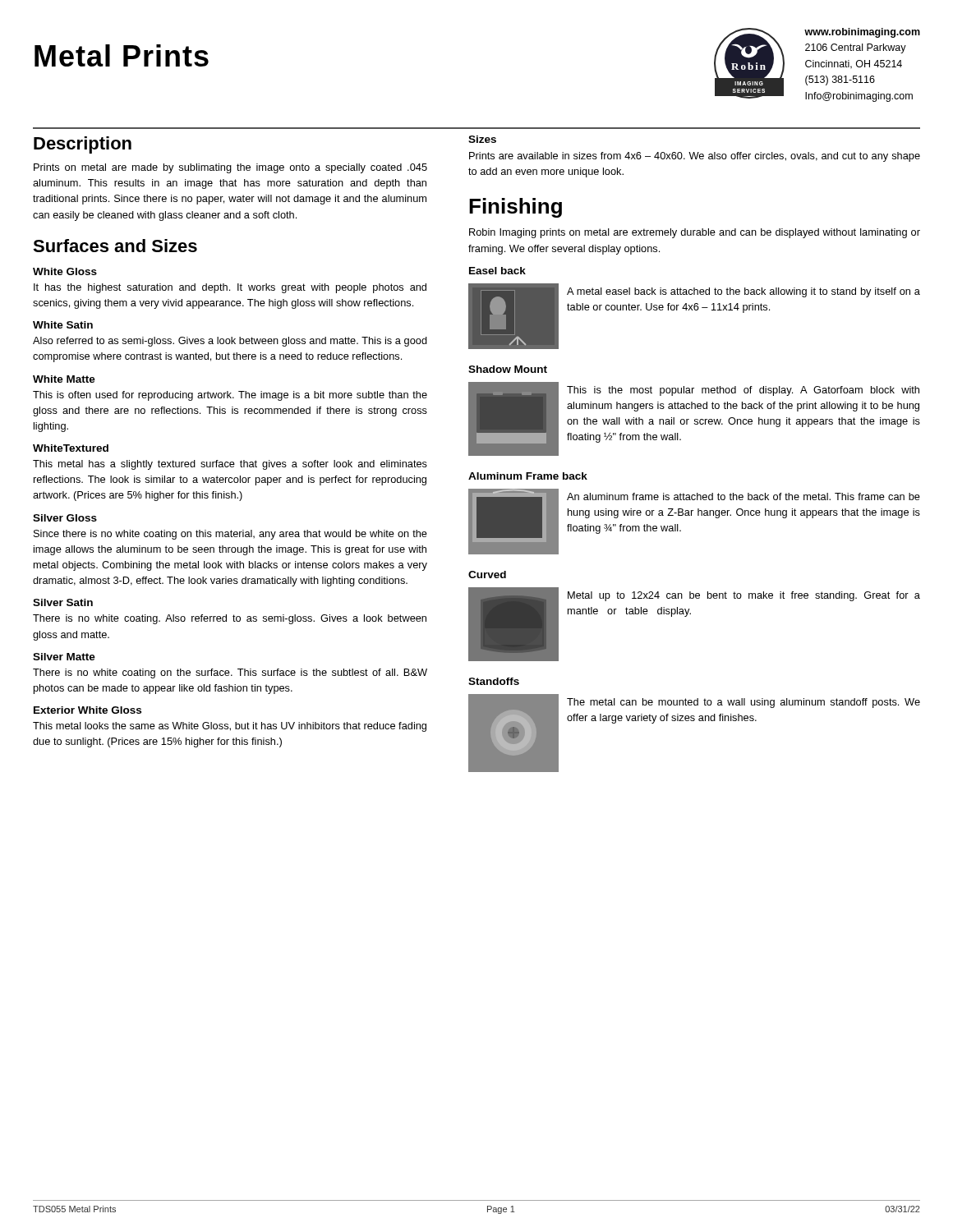Select the element starting "Also referred to"
This screenshot has width=953, height=1232.
click(x=230, y=348)
